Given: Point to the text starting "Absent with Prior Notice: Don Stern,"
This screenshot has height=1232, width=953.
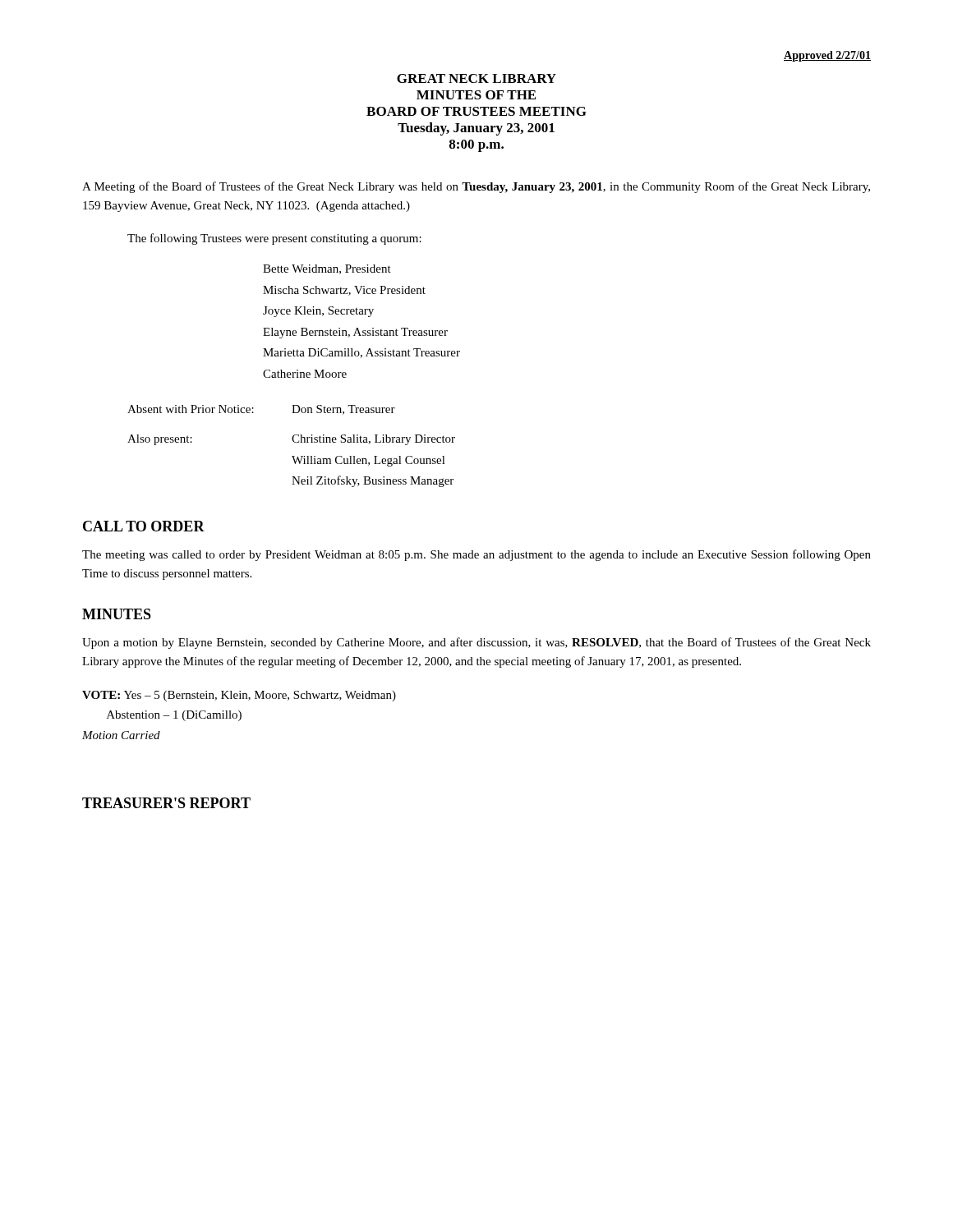Looking at the screenshot, I should point(261,409).
